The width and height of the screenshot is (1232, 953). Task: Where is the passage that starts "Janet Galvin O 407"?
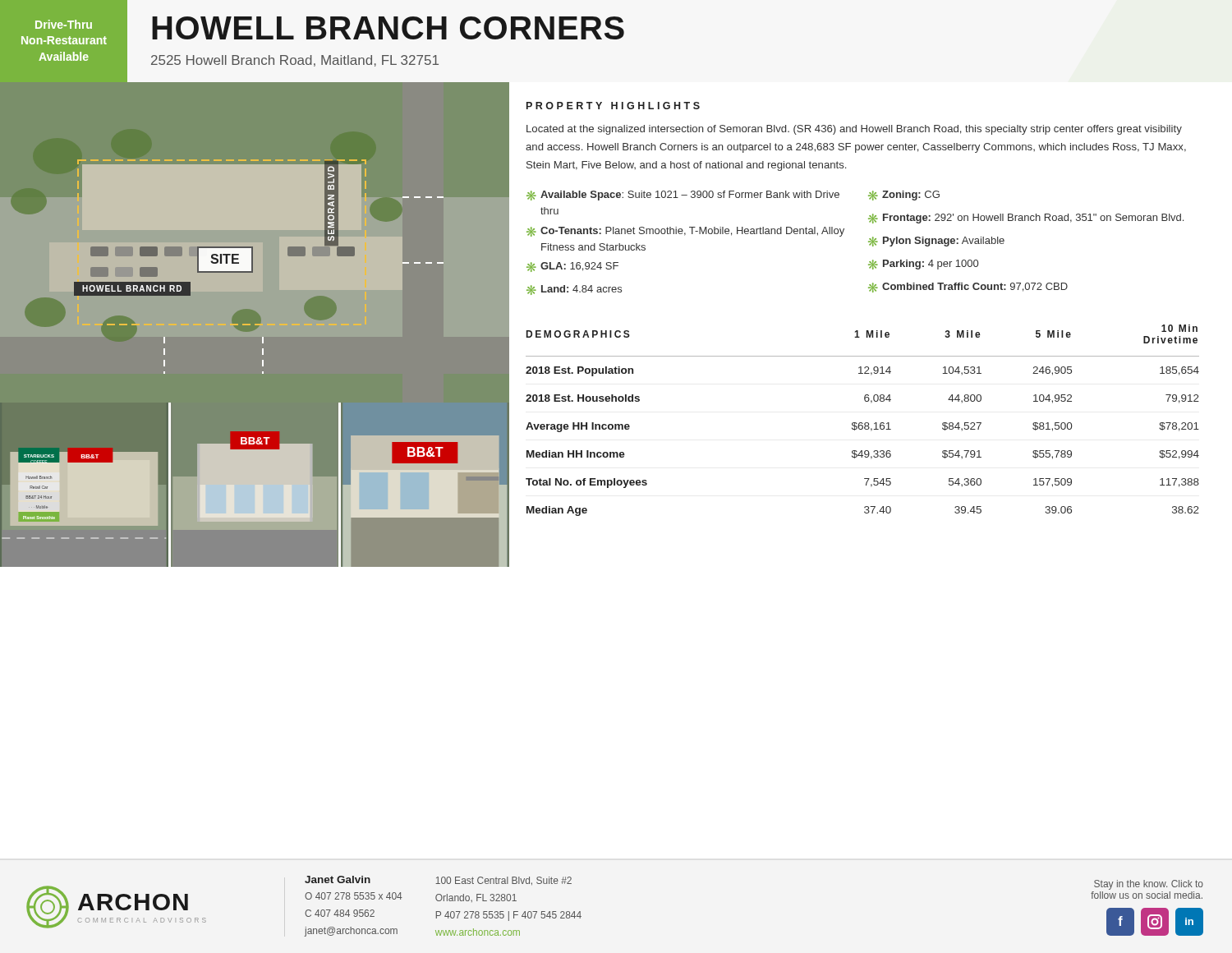tap(353, 907)
